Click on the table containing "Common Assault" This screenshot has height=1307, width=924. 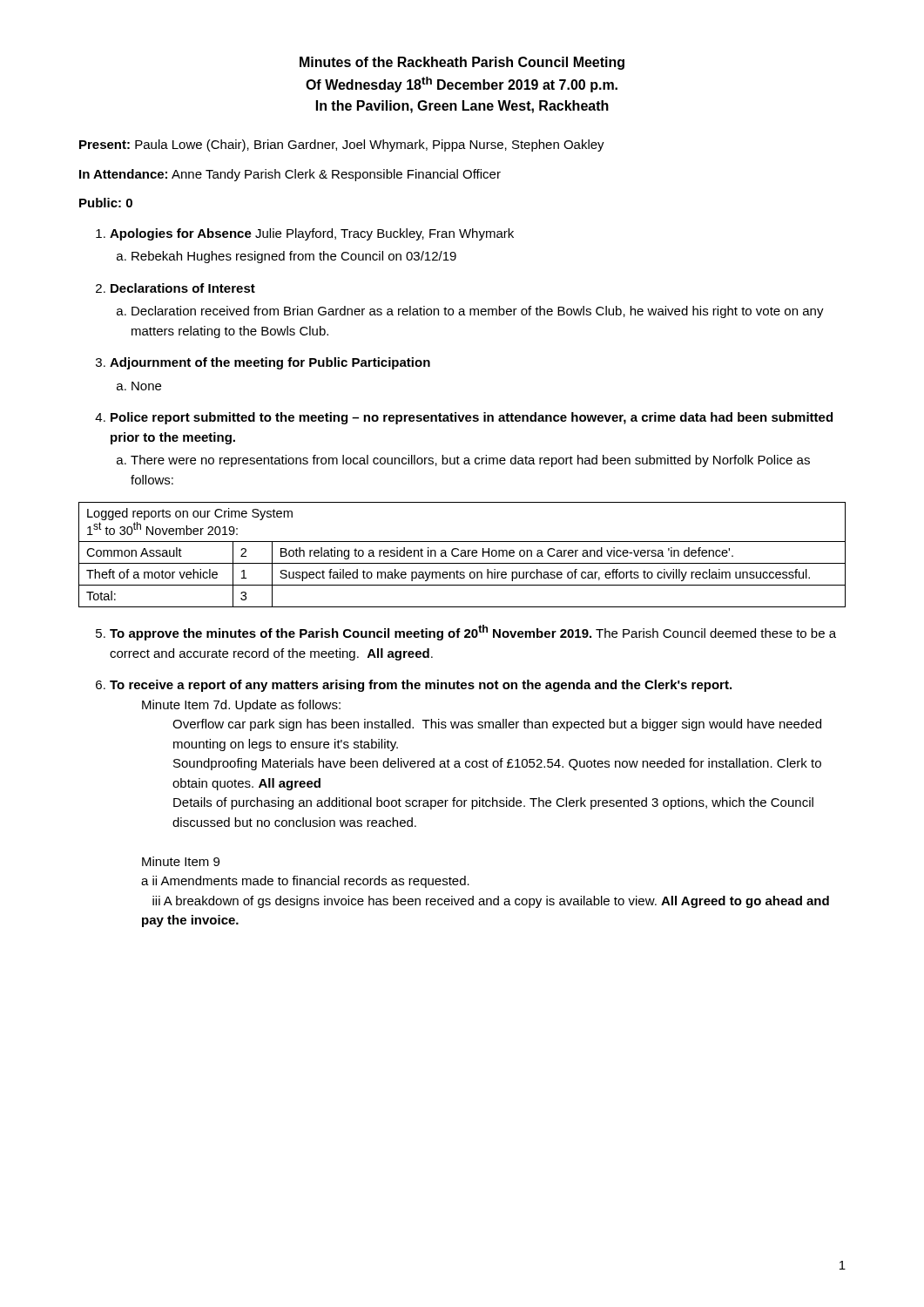point(462,555)
